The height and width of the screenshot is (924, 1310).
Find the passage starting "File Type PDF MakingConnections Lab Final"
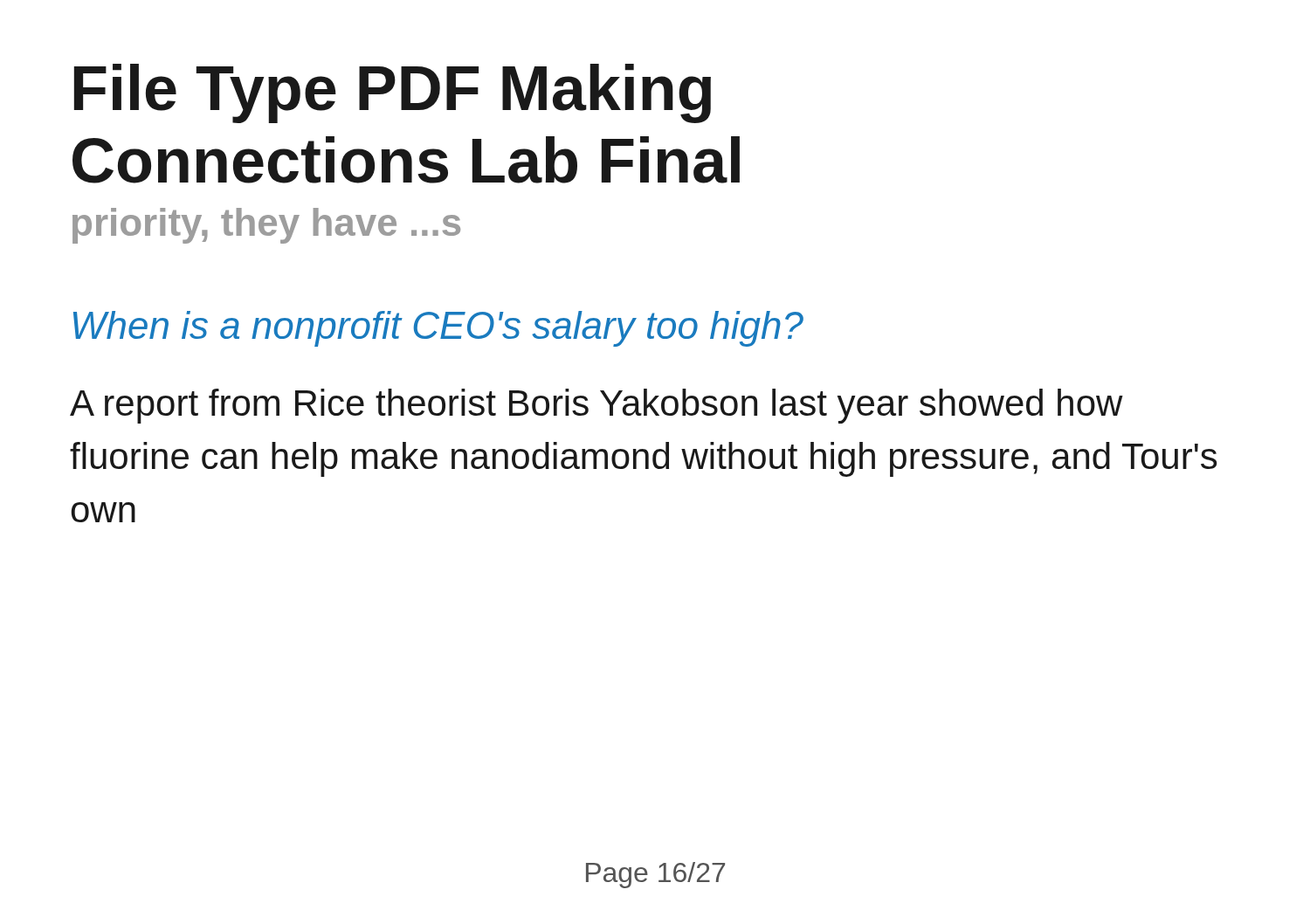click(407, 124)
